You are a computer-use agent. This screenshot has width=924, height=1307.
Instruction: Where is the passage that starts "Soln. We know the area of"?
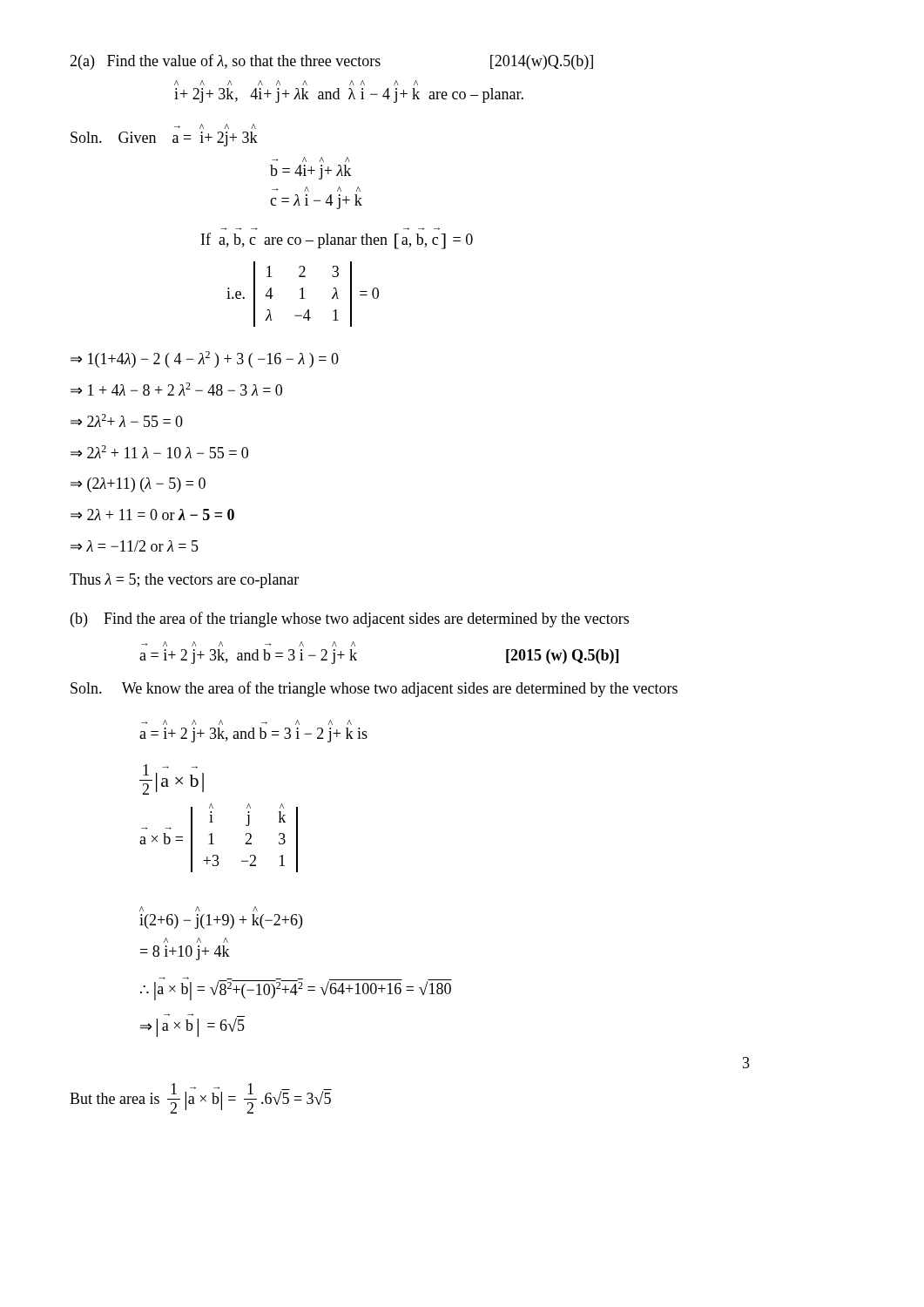(374, 688)
